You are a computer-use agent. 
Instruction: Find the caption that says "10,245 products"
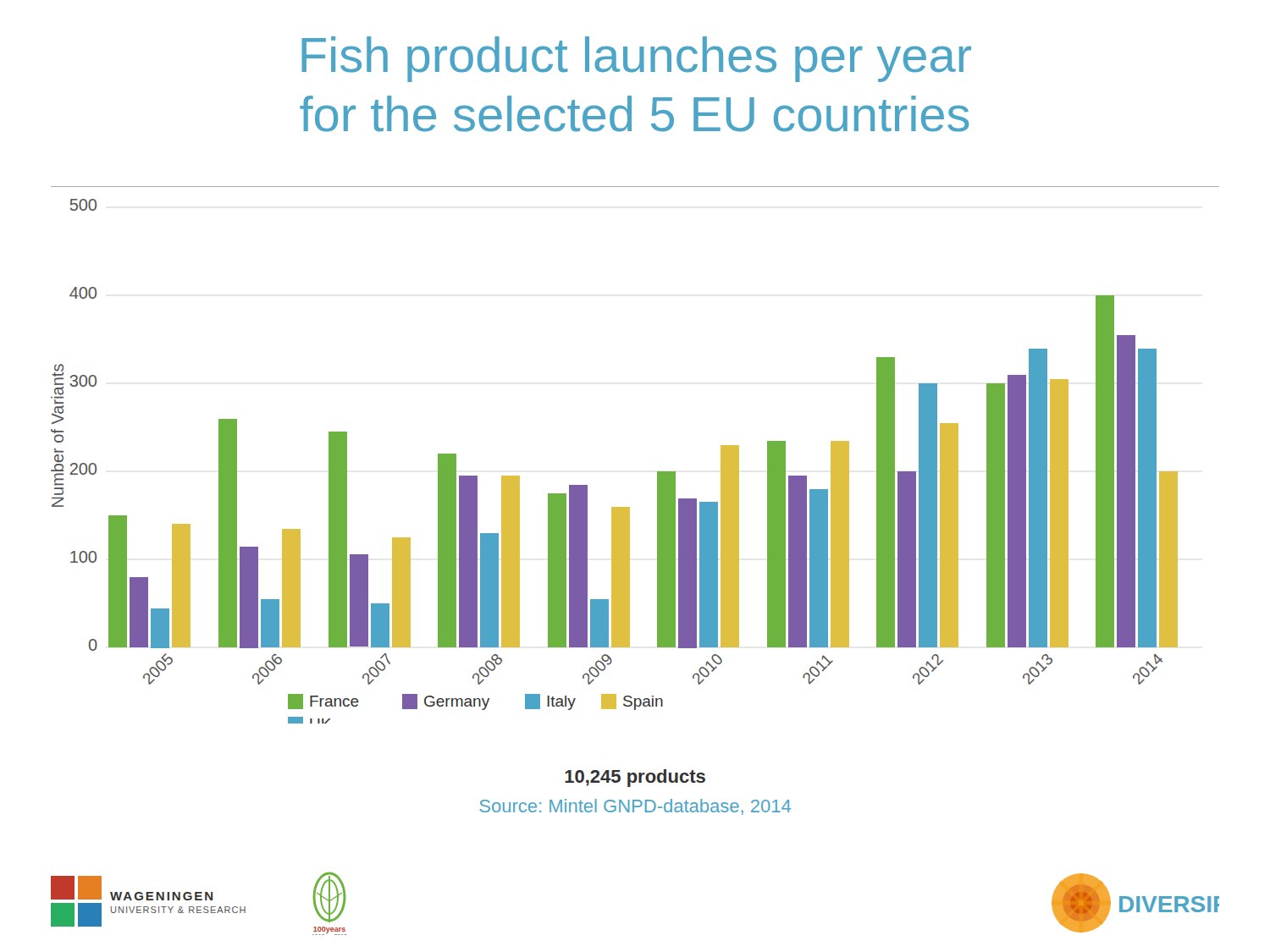[x=635, y=776]
